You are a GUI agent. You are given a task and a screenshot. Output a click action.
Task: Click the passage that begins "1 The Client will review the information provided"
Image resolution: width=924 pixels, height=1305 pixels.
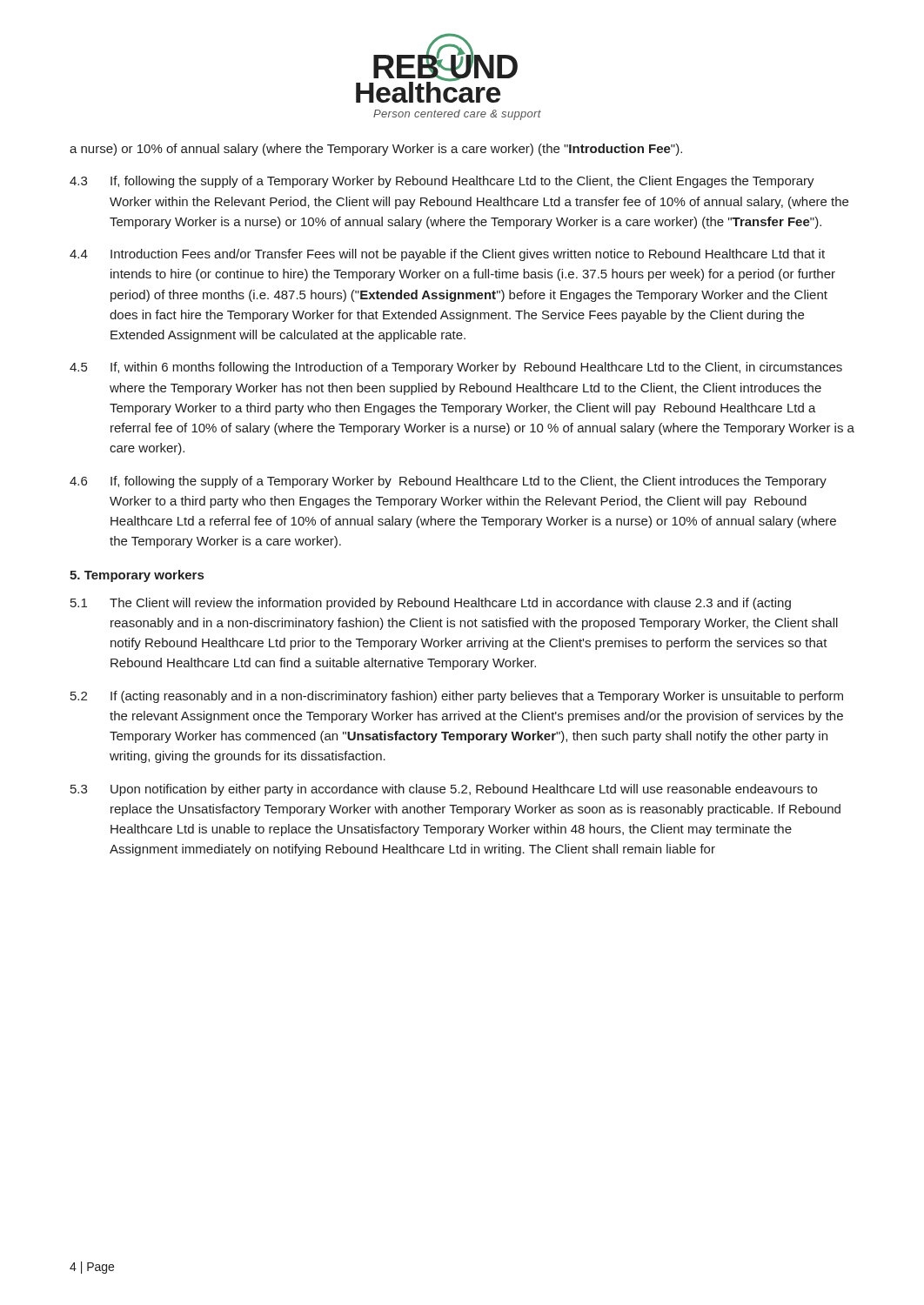[x=462, y=633]
